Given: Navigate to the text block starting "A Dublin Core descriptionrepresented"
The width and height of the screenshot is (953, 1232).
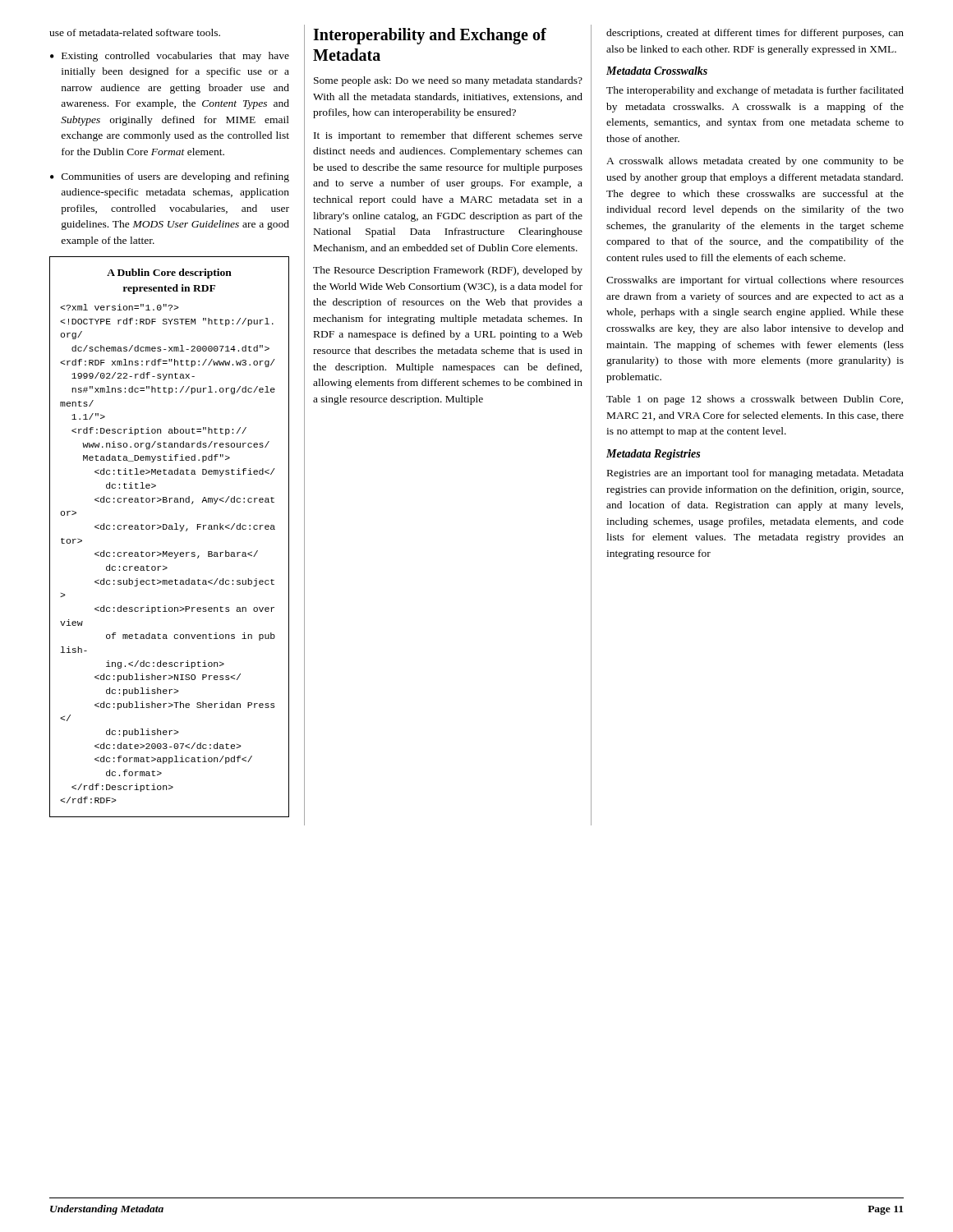Looking at the screenshot, I should [169, 537].
